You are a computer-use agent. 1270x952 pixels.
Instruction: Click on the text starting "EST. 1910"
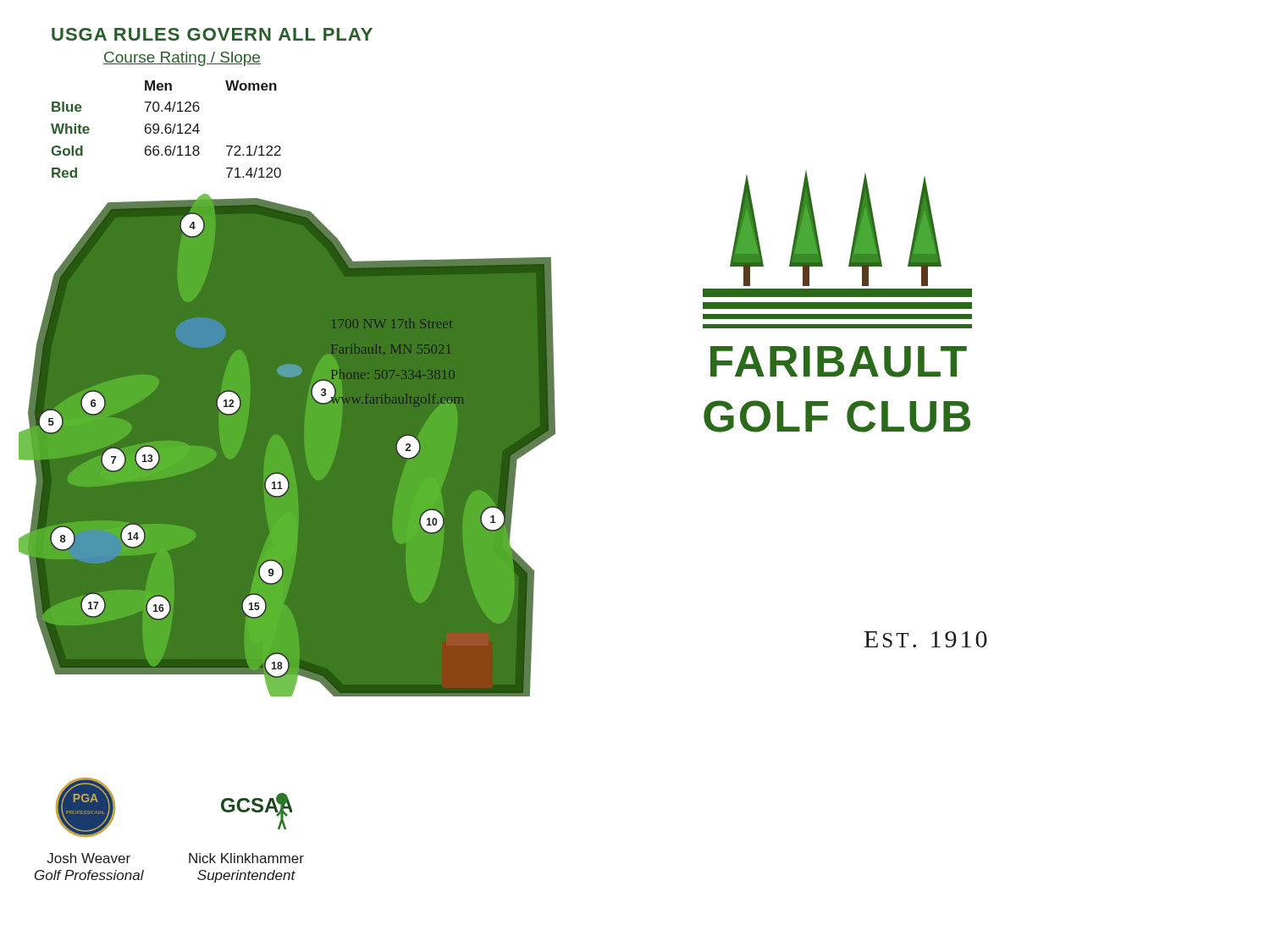point(927,638)
